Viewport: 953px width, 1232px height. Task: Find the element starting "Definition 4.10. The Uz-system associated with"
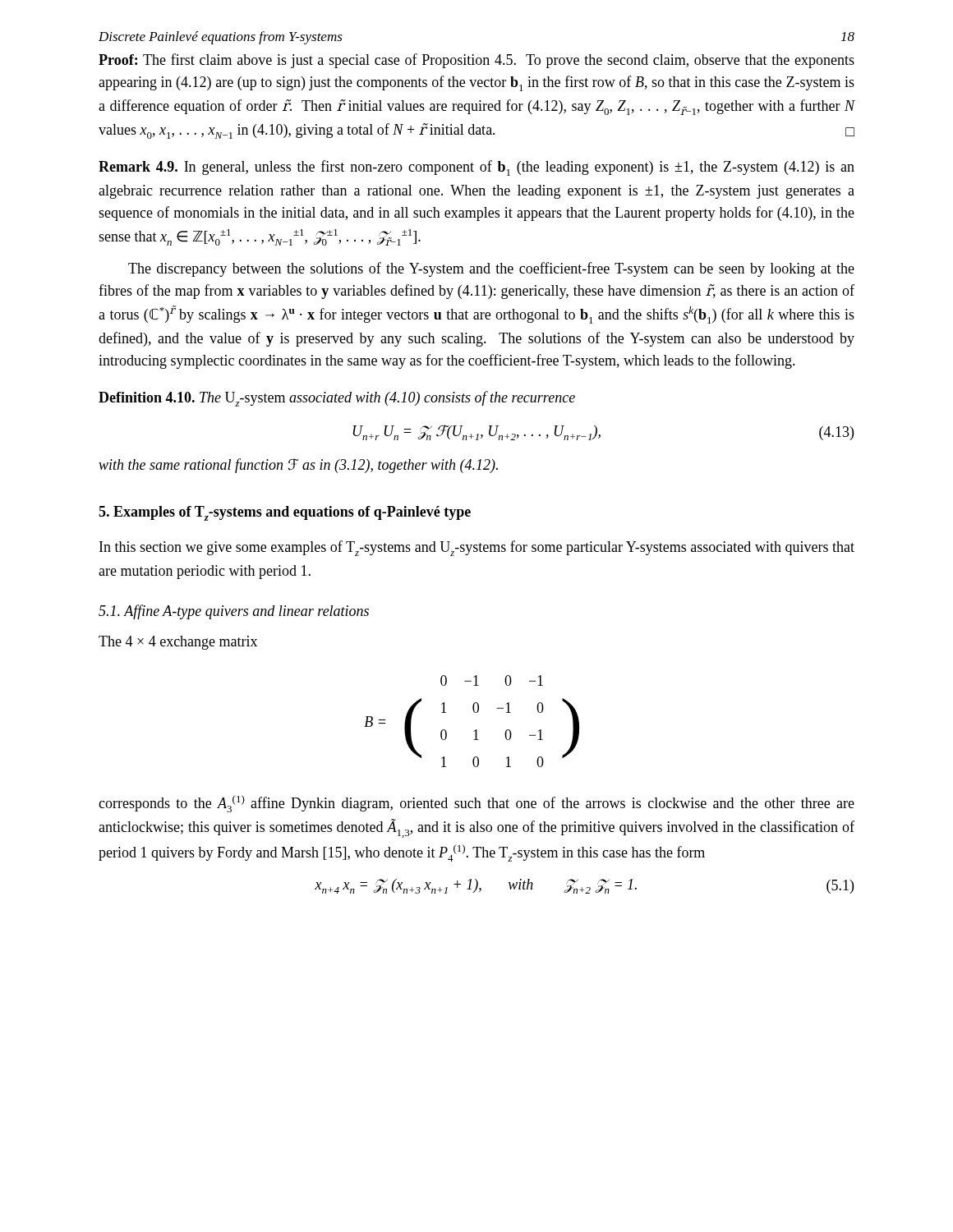click(337, 399)
